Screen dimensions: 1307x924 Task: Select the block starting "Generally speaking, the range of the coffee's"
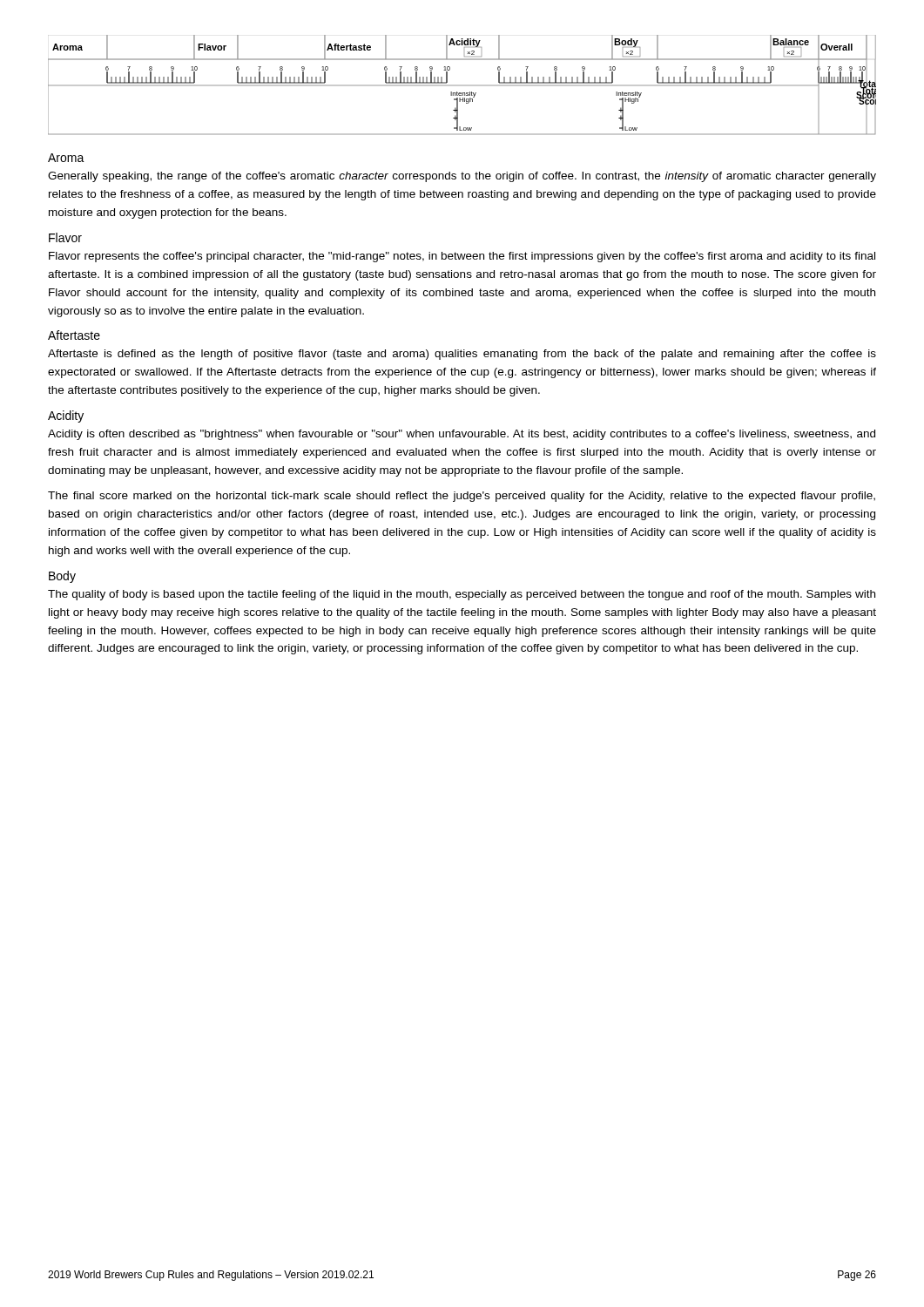point(462,194)
